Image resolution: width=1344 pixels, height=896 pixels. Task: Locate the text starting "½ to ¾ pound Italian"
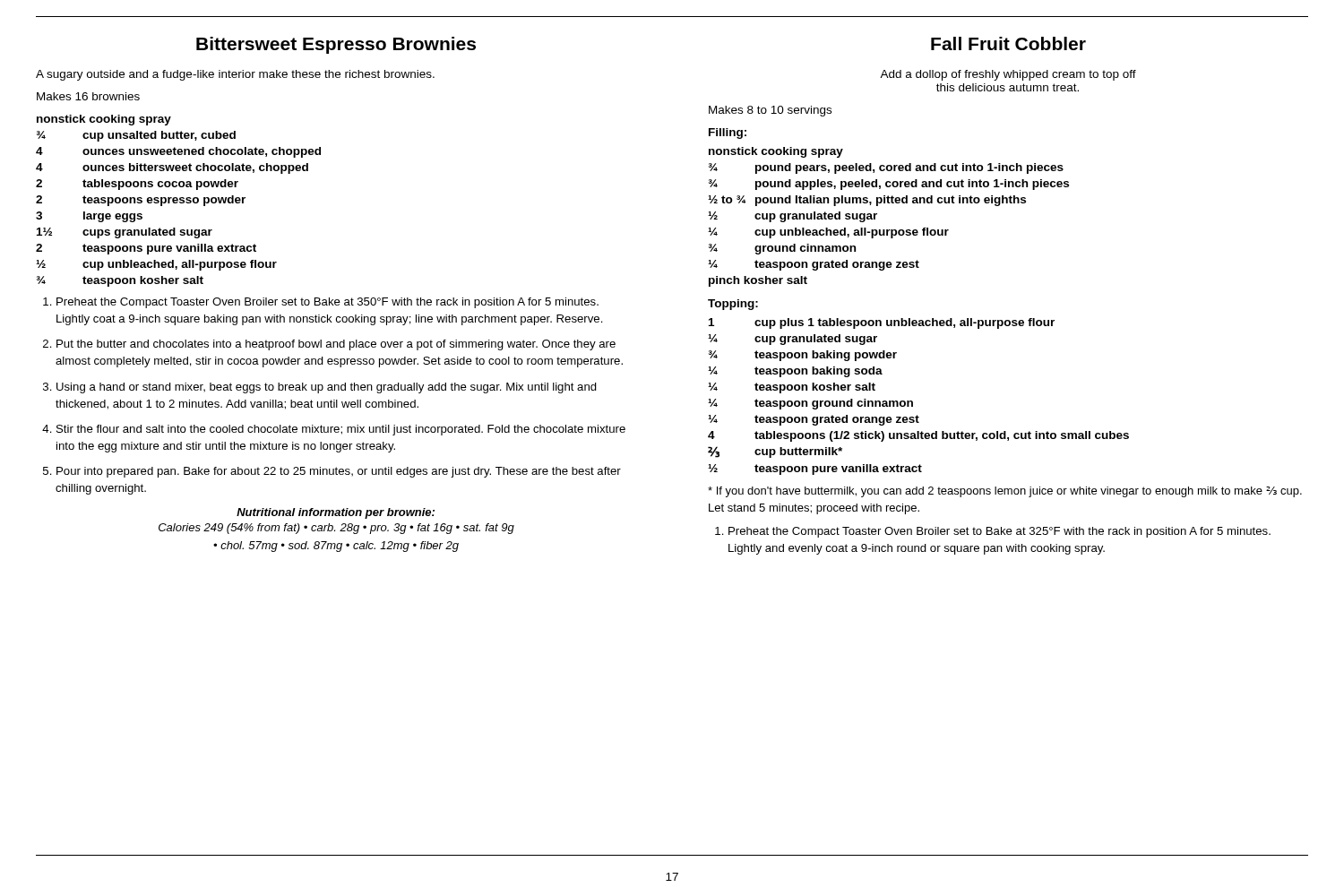point(1008,199)
